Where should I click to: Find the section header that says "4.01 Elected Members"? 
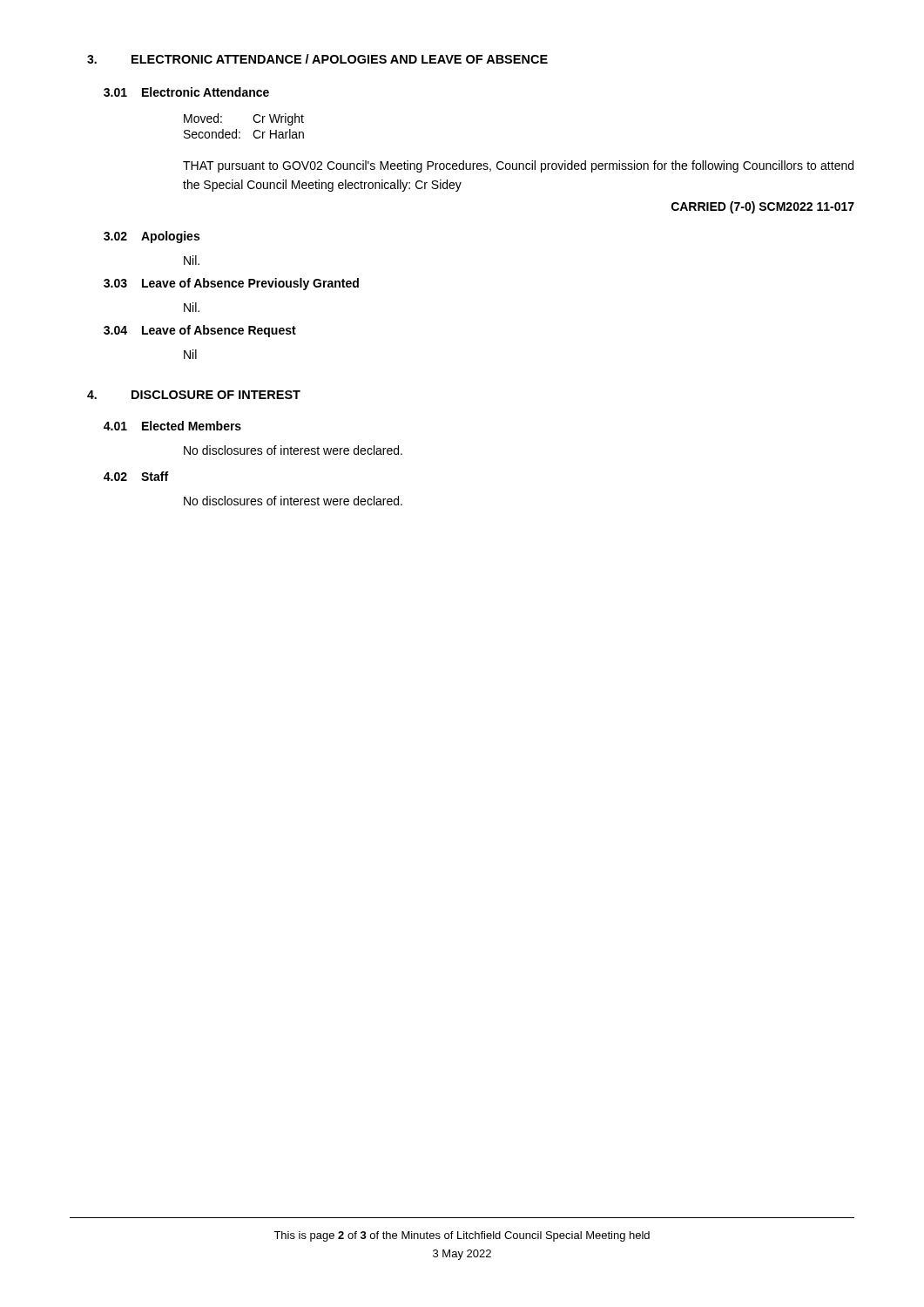(164, 426)
